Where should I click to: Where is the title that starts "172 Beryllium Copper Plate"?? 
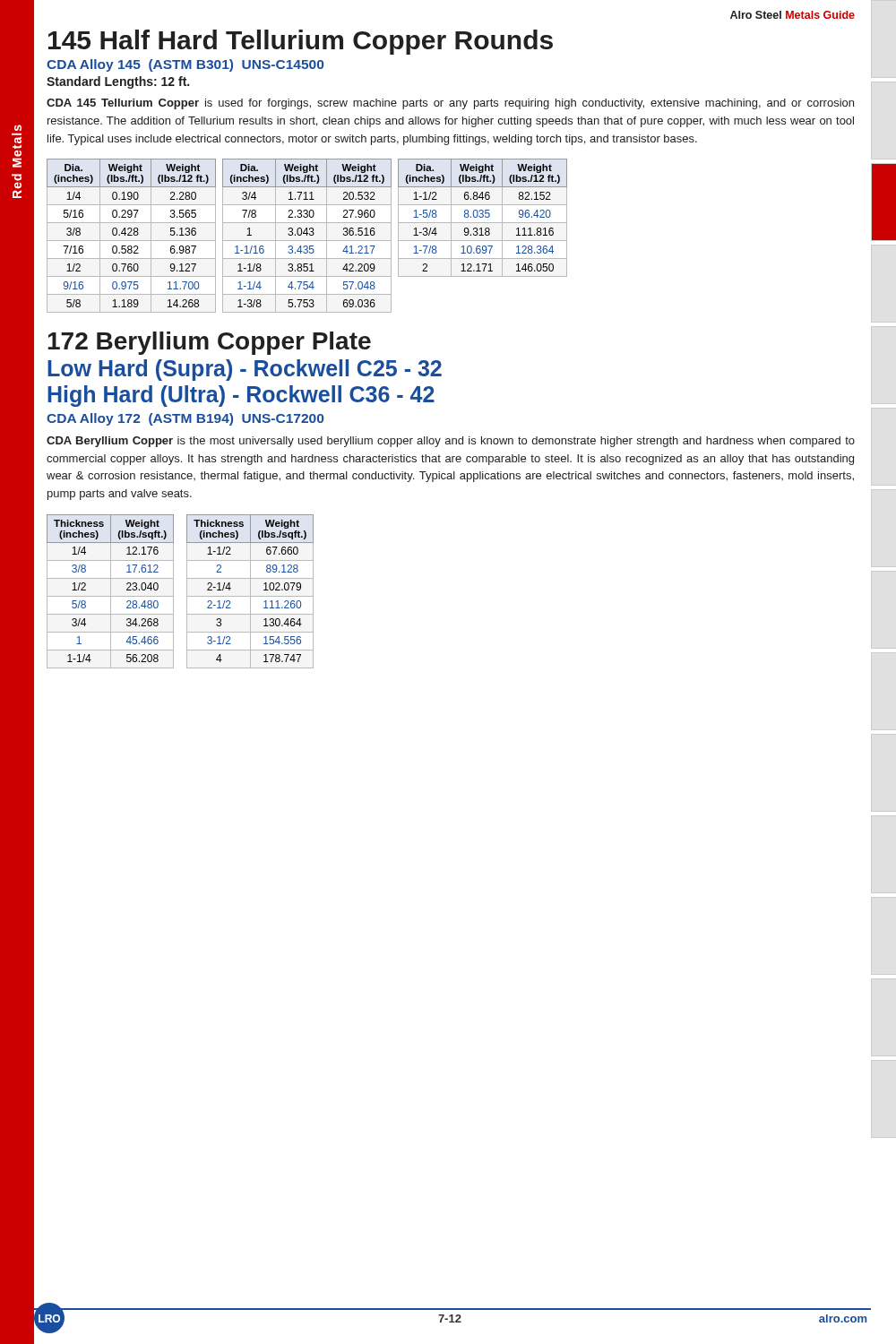(x=451, y=367)
